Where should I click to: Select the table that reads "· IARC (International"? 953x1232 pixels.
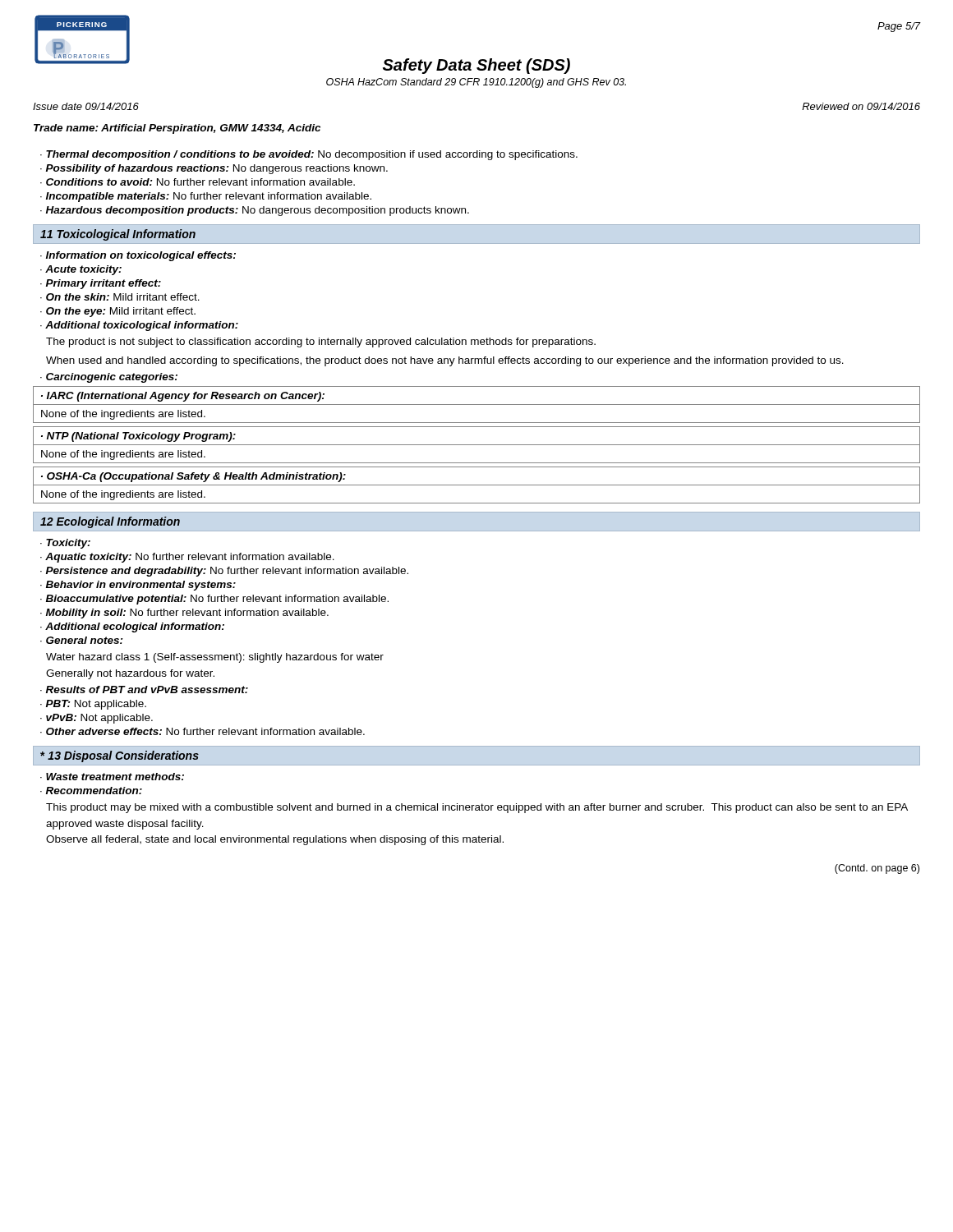pyautogui.click(x=476, y=405)
